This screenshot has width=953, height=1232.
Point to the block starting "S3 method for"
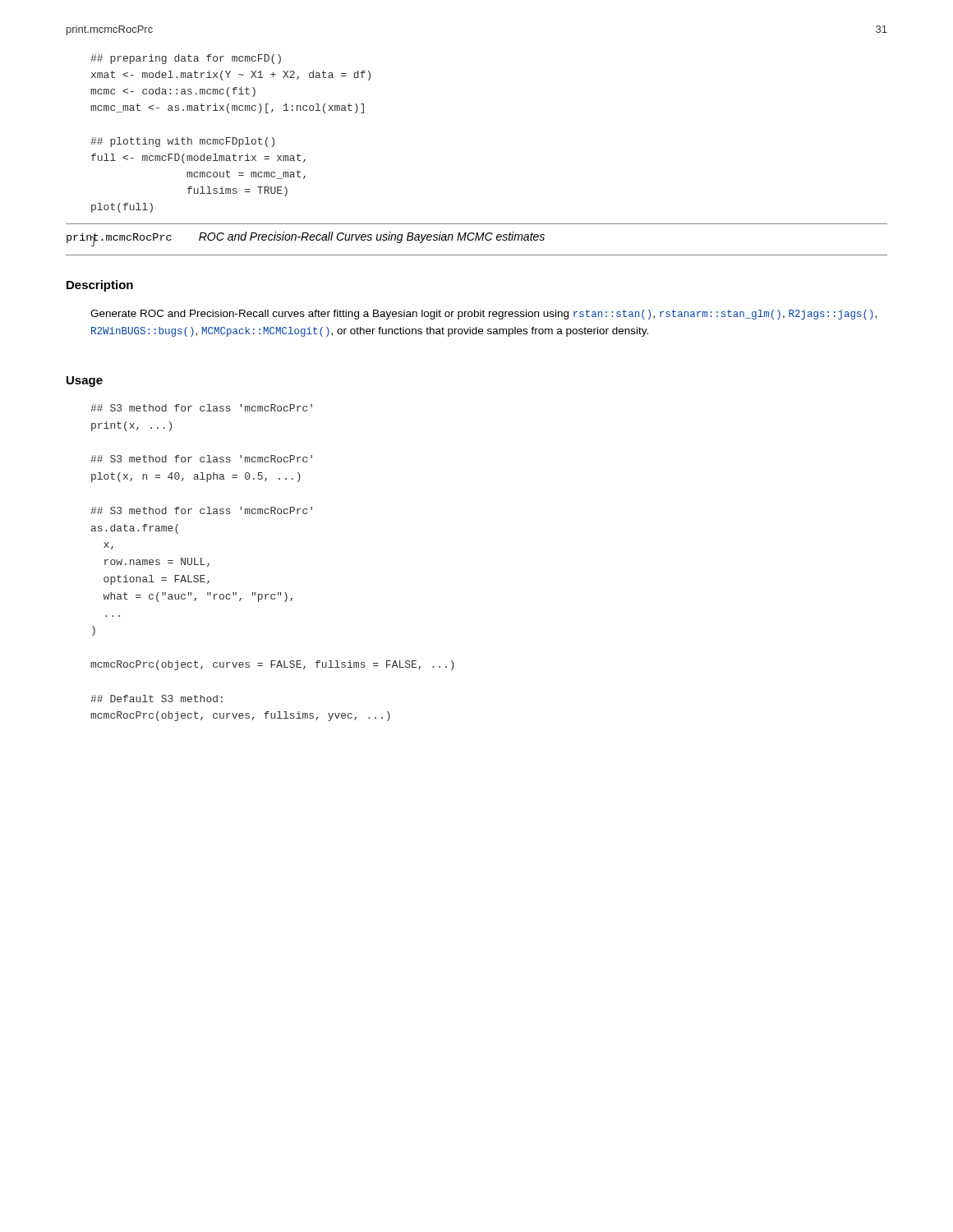pos(201,408)
